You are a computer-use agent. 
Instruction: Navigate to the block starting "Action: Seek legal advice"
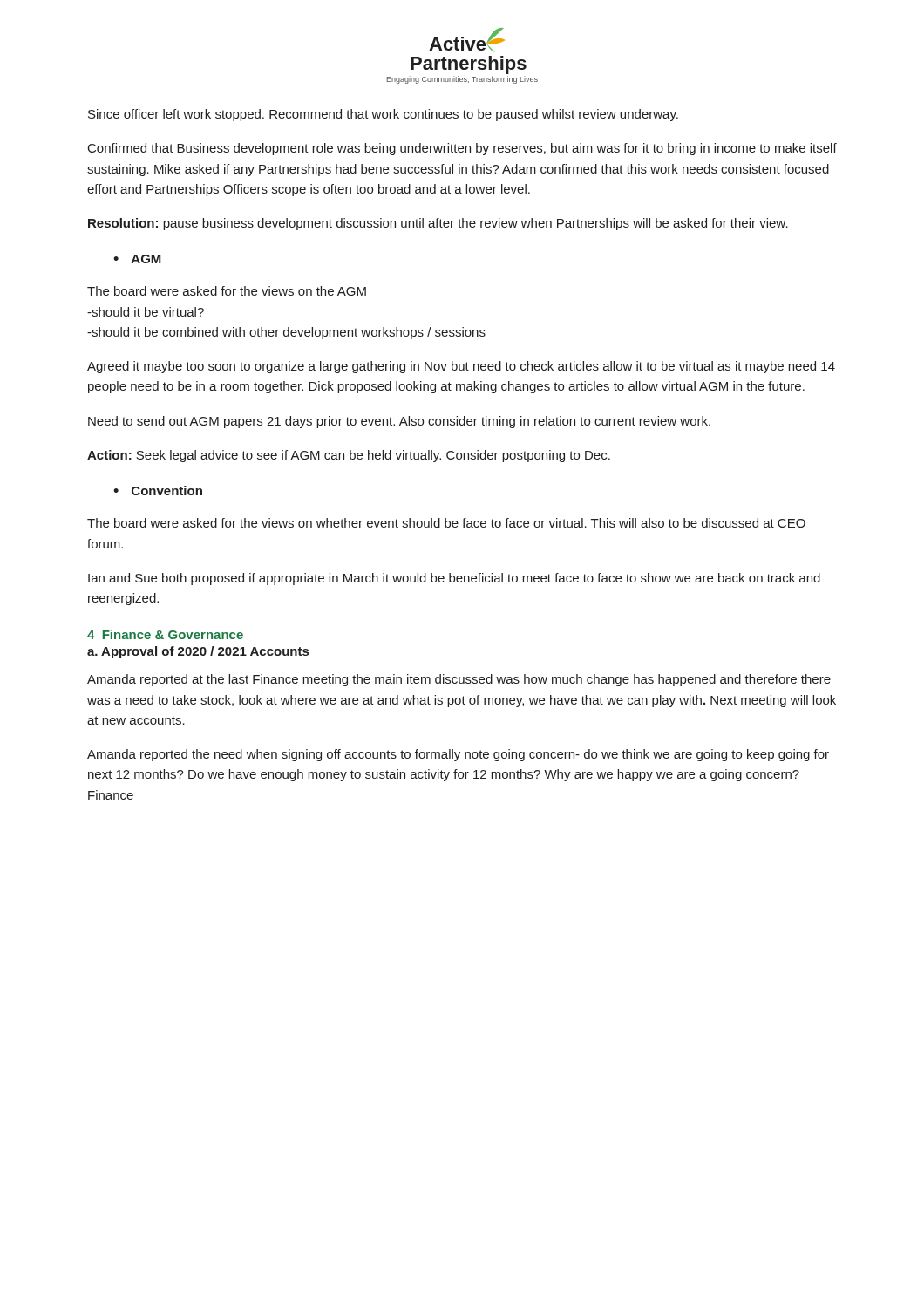point(349,455)
